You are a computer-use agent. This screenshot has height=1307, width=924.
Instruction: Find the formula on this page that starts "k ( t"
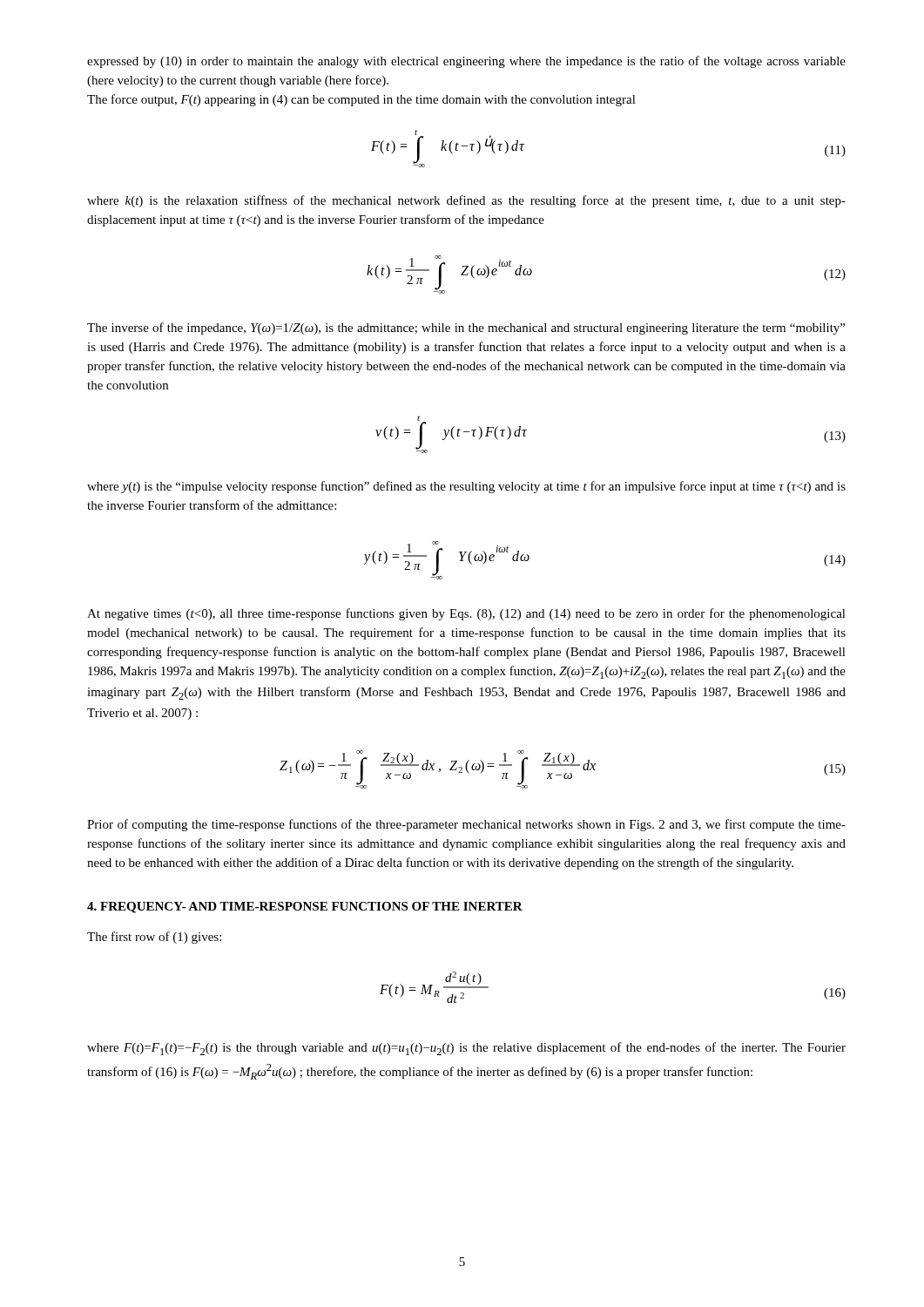(x=439, y=274)
